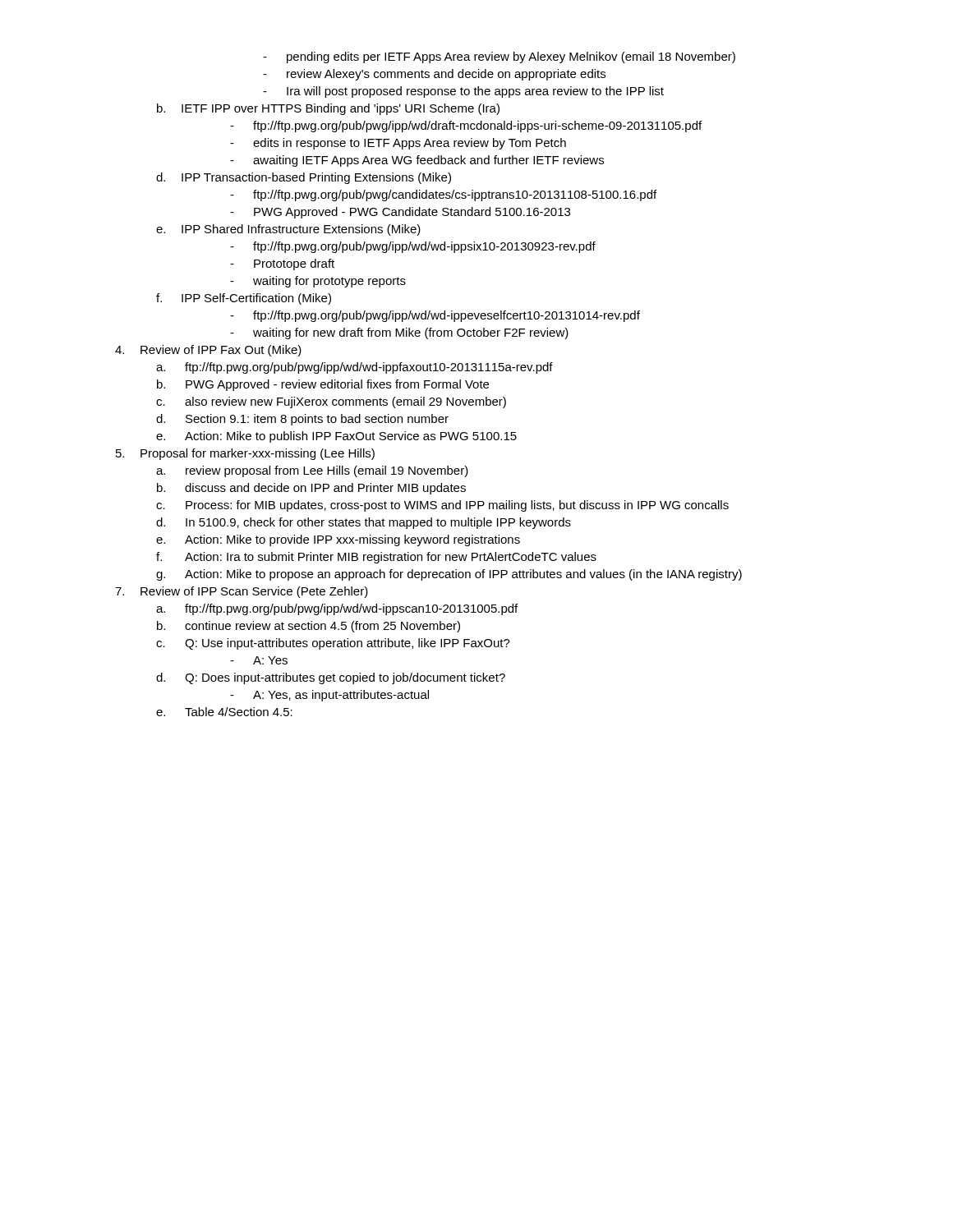This screenshot has width=953, height=1232.
Task: Where is the passage that starts "f. Action: Ira to submit Printer MIB"?
Action: click(376, 556)
